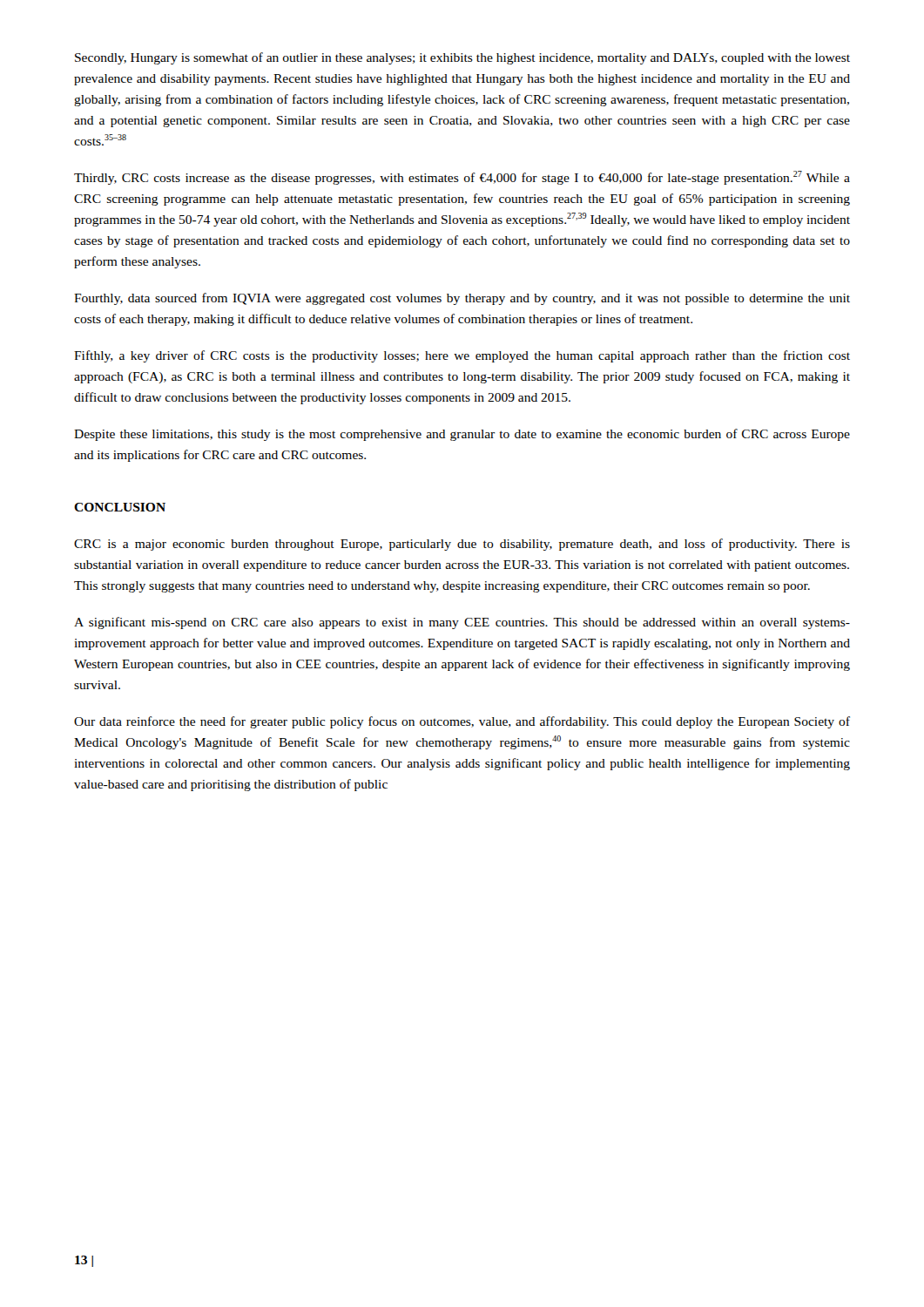
Task: Navigate to the text block starting "Fourthly, data sourced from IQVIA"
Action: click(x=462, y=308)
